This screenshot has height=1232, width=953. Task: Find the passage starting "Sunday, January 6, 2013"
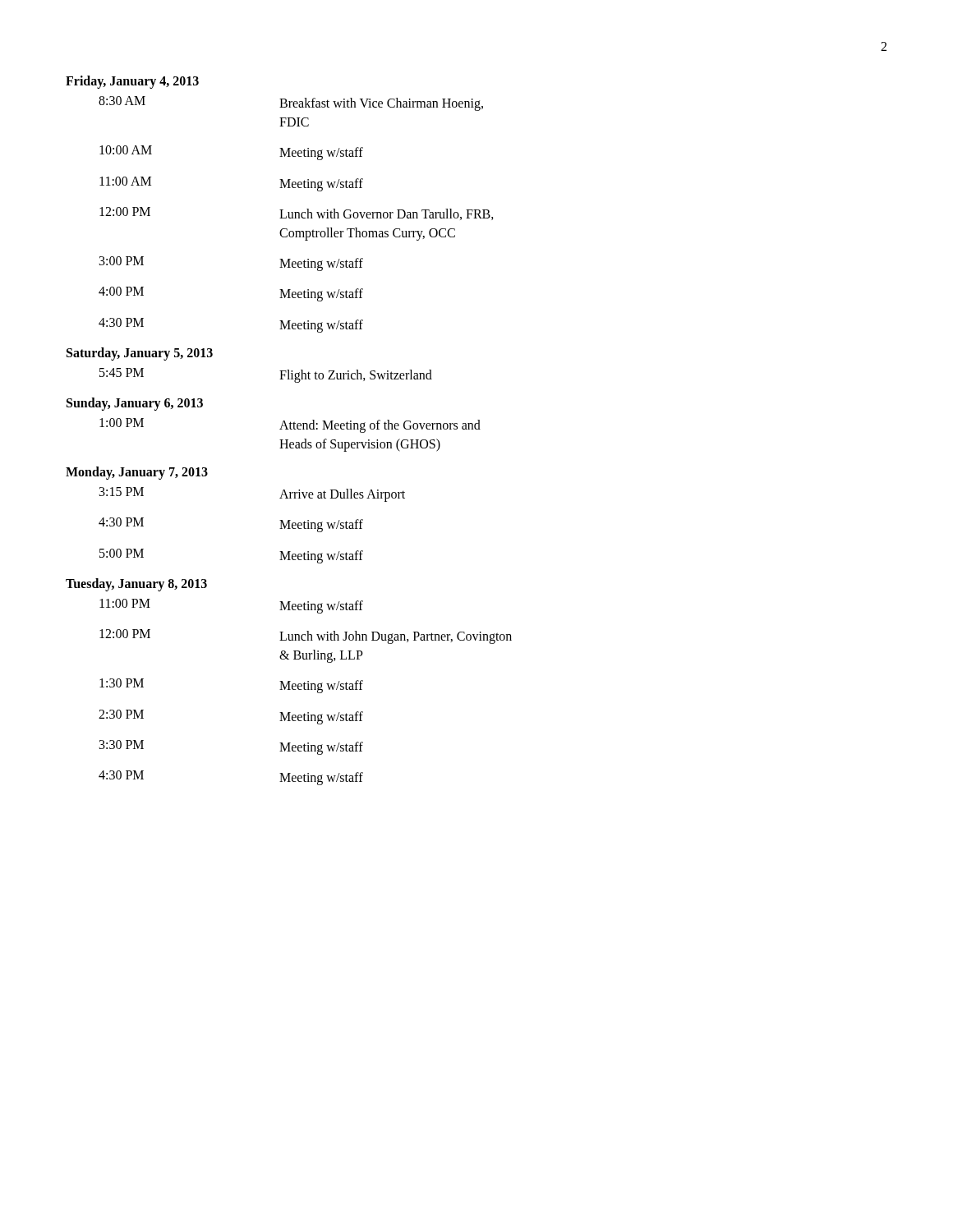(x=135, y=403)
